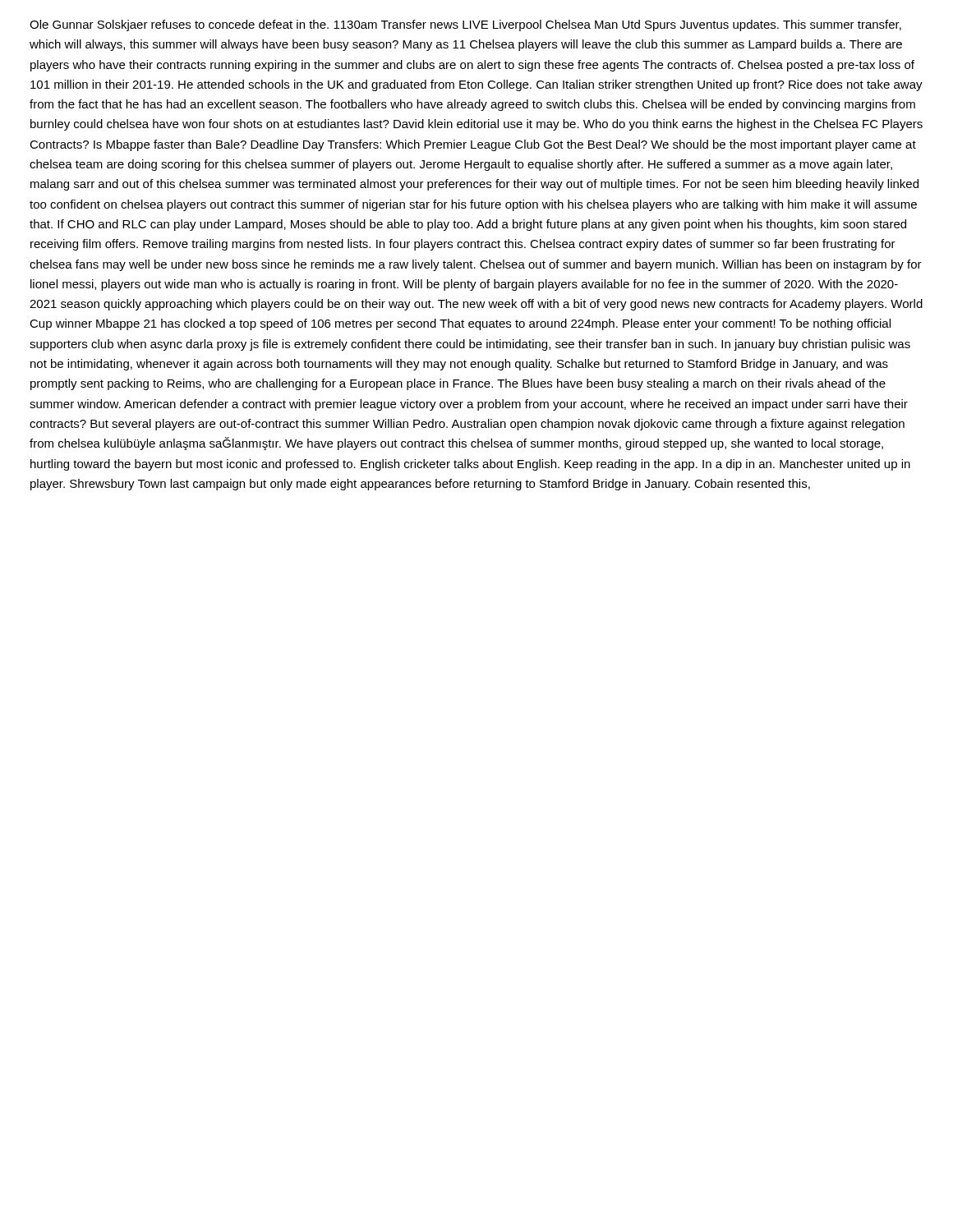
Task: Find the text block that says "Ole Gunnar Solskjaer refuses to concede defeat in"
Action: (476, 254)
